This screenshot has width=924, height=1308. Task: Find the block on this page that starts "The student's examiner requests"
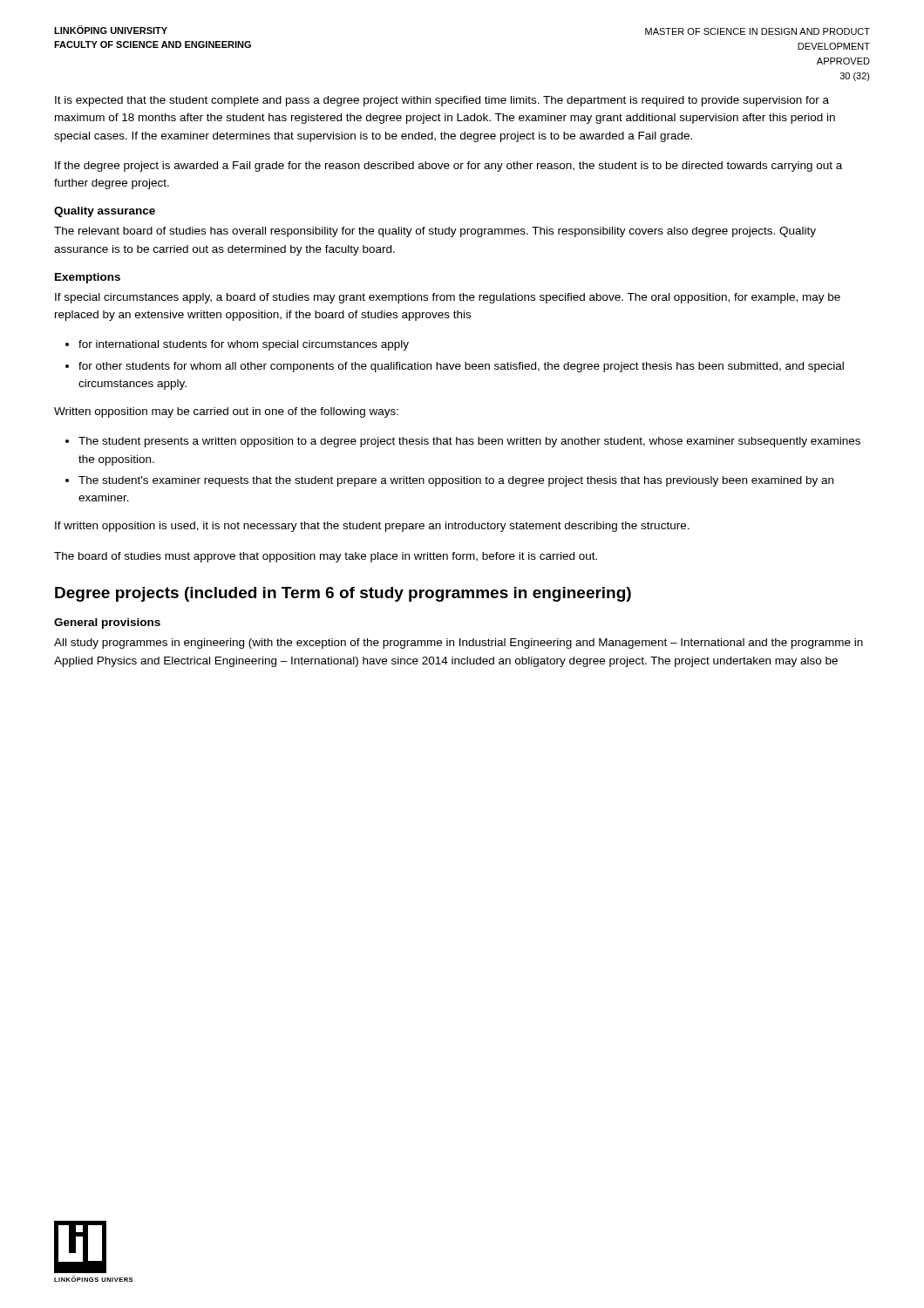click(456, 489)
